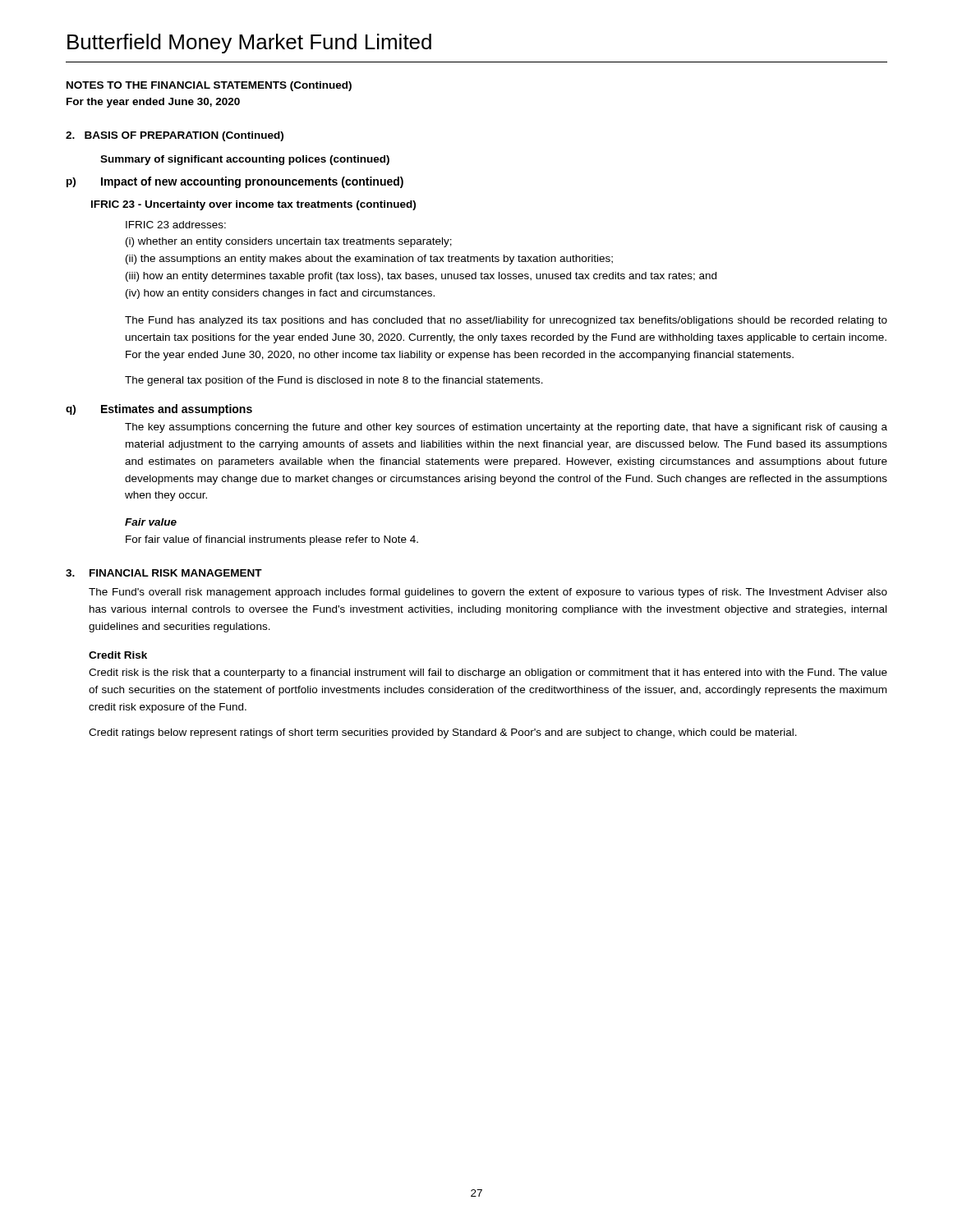Find the text starting "The key assumptions concerning the future and"
This screenshot has height=1232, width=953.
click(x=506, y=461)
